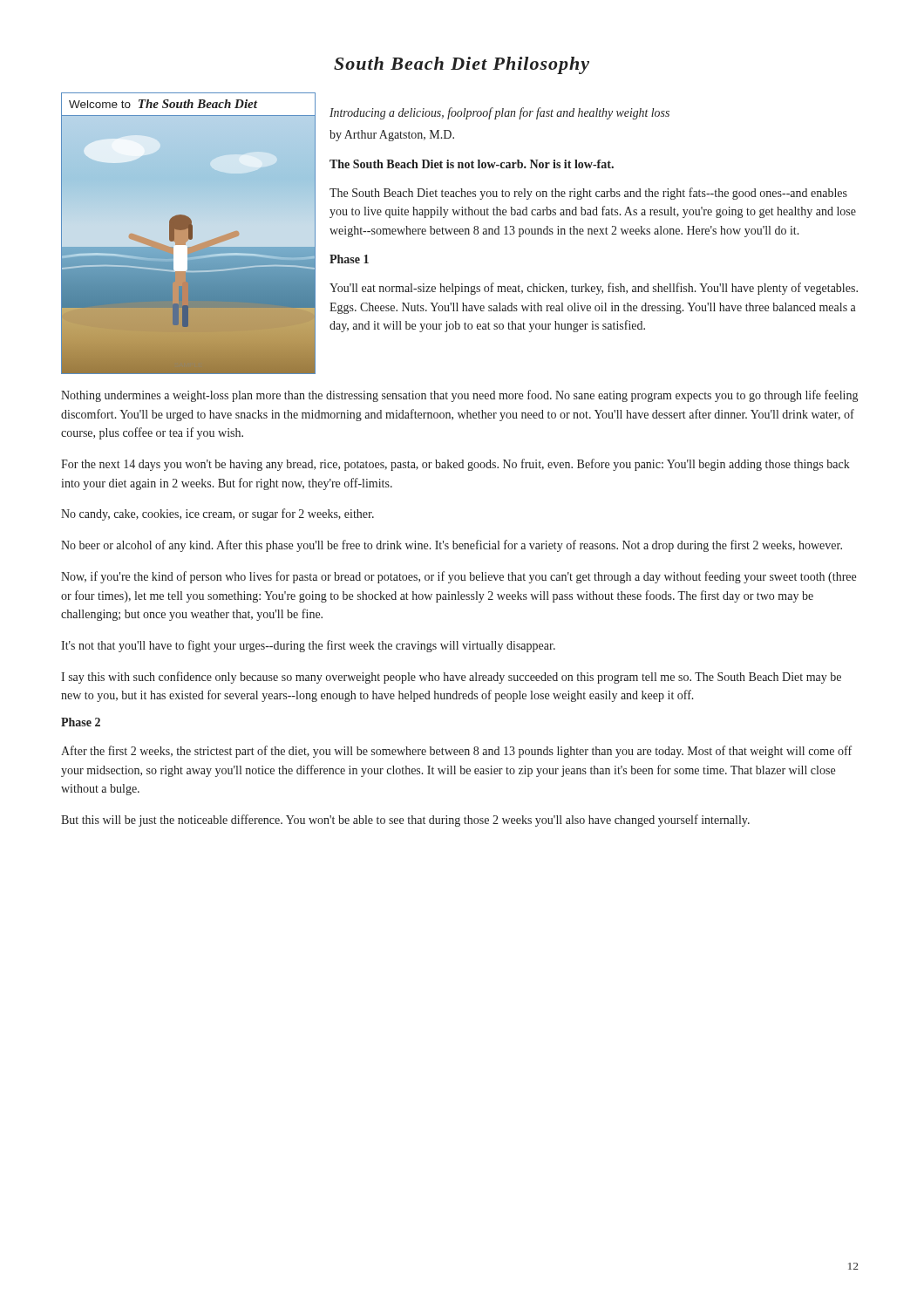This screenshot has width=924, height=1308.
Task: Point to the passage starting "After the first 2 weeks,"
Action: click(462, 770)
